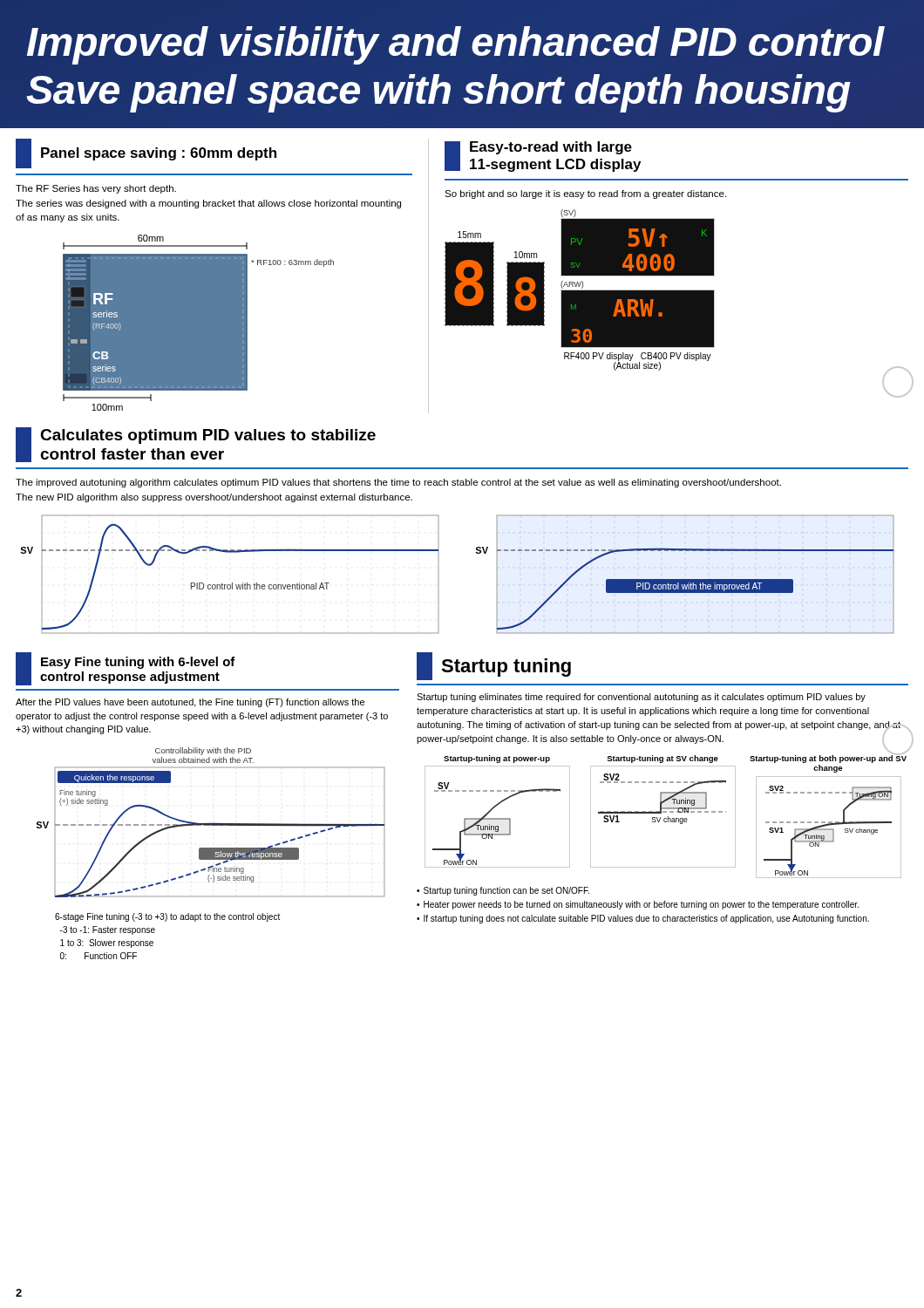The image size is (924, 1308).
Task: Select the title
Action: tap(462, 66)
